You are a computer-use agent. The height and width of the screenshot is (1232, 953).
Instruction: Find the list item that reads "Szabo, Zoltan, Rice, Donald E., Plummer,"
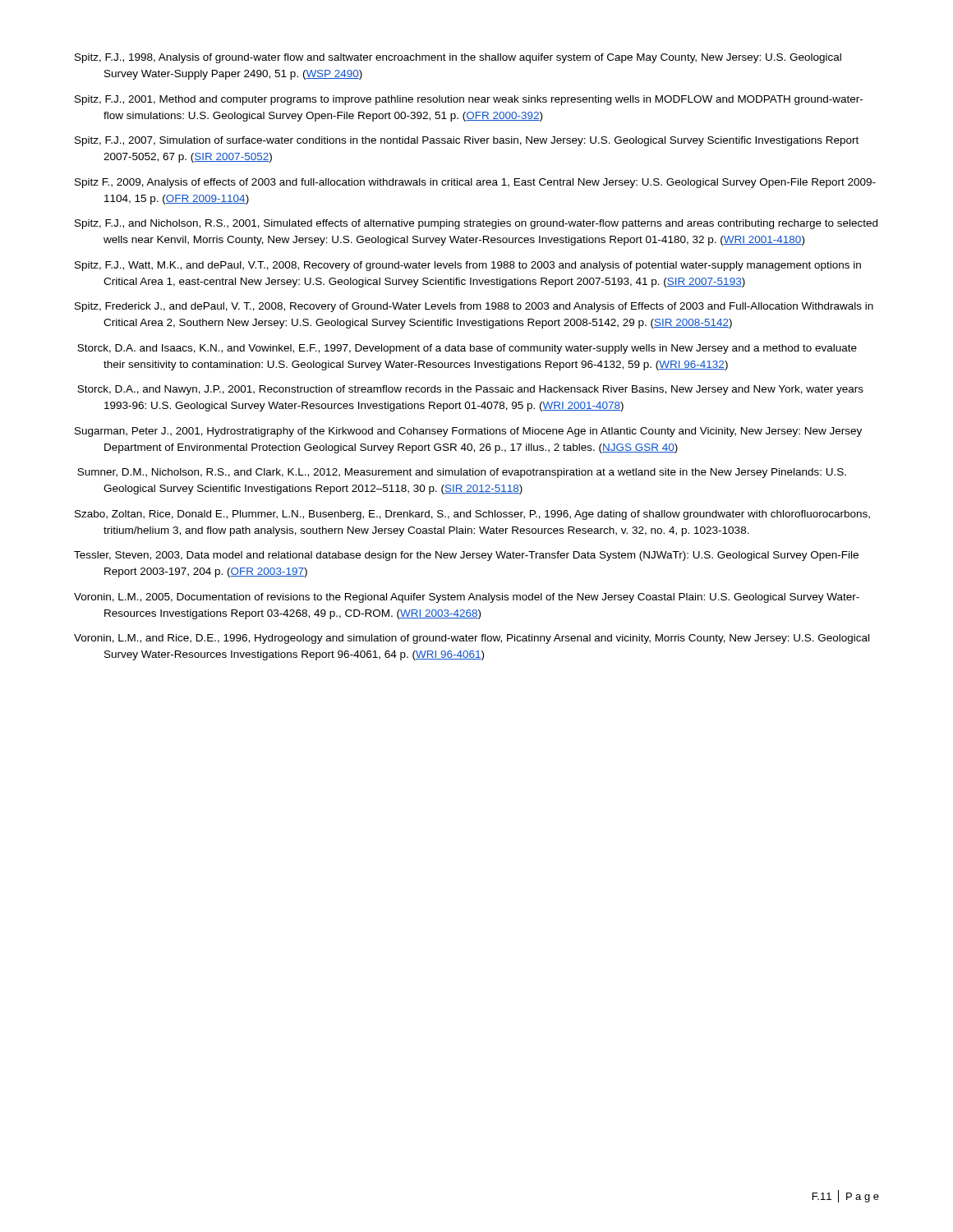click(x=472, y=522)
